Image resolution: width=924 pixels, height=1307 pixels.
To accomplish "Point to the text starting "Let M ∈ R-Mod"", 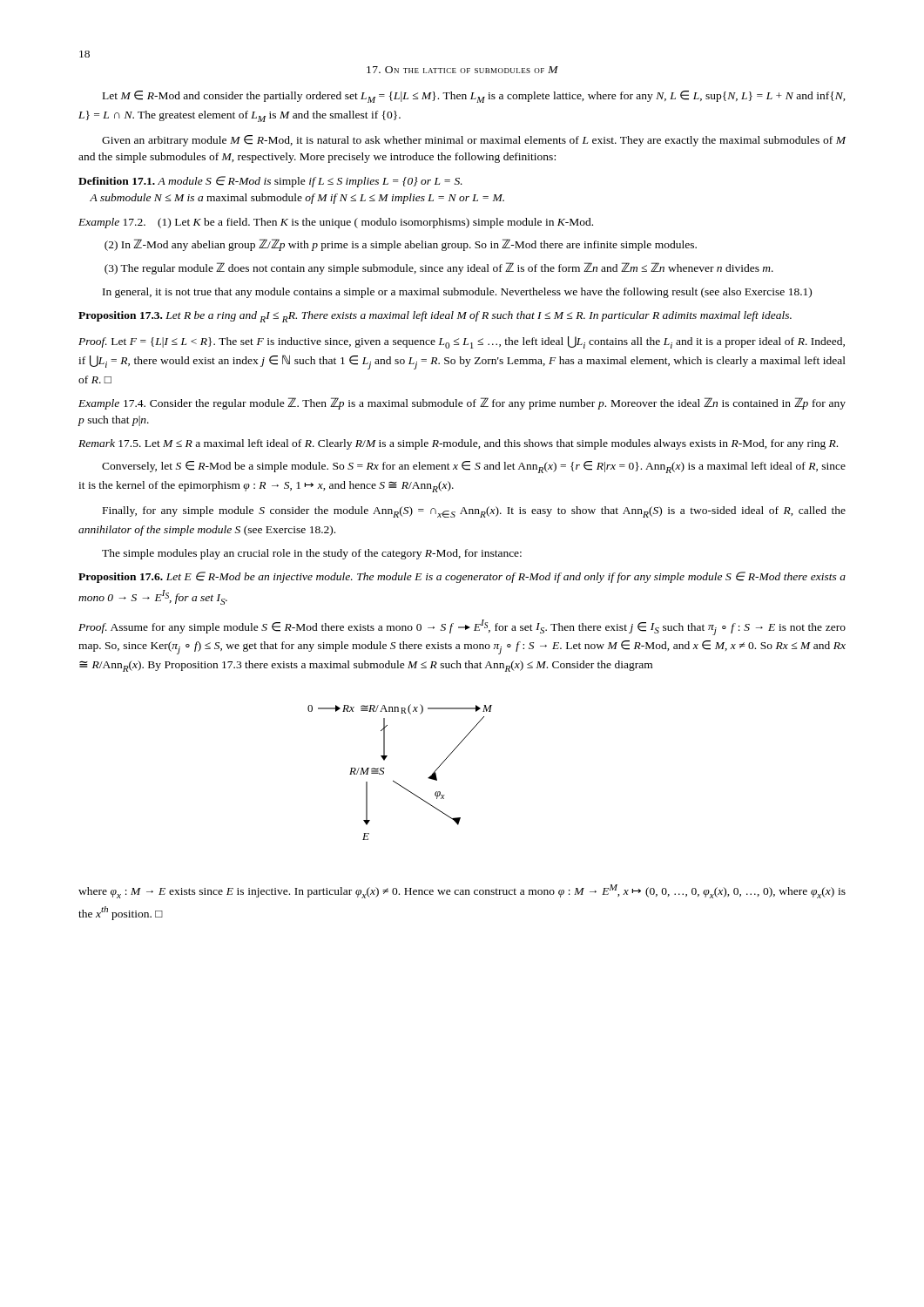I will [x=462, y=106].
